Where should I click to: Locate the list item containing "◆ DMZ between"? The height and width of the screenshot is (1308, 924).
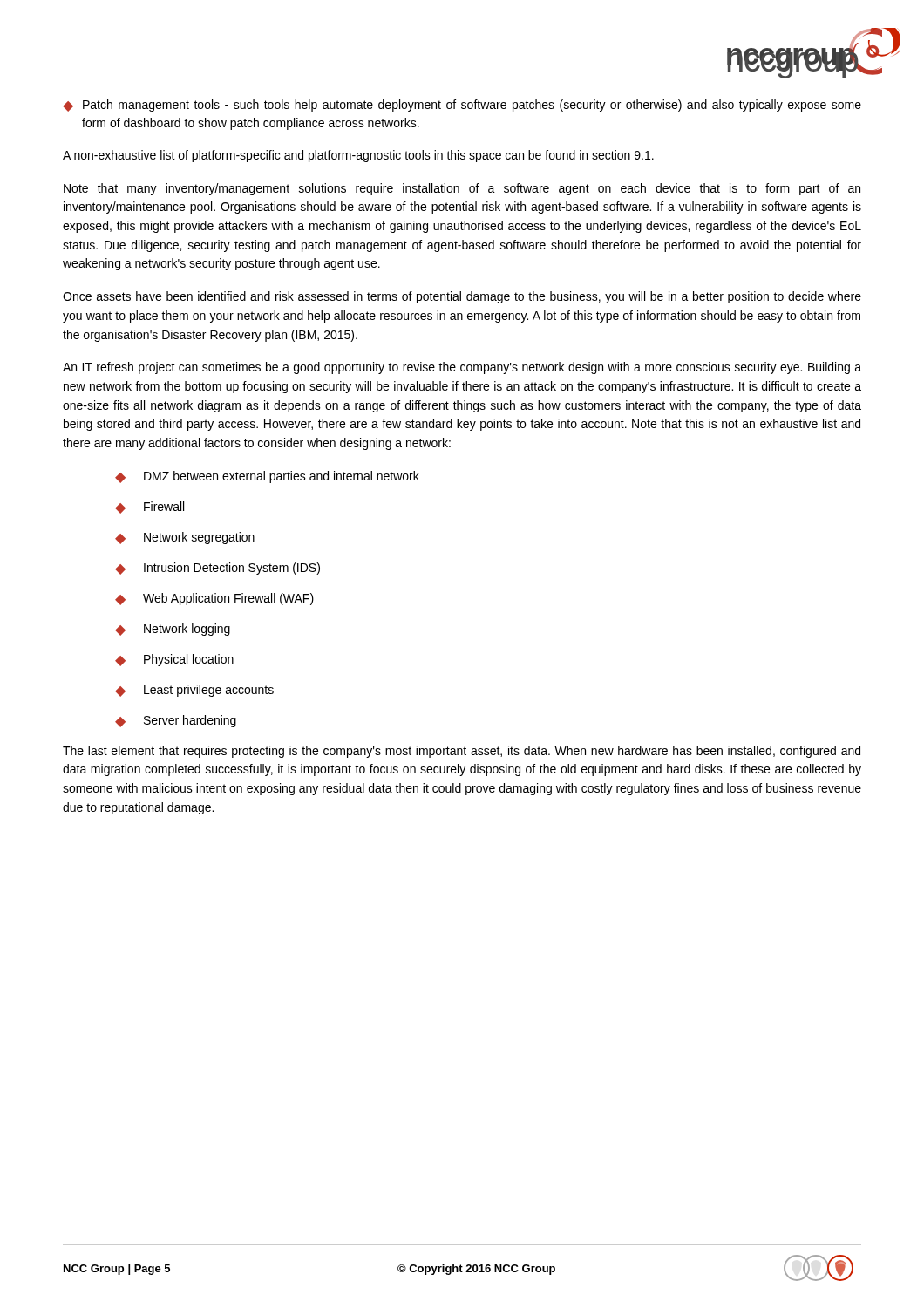267,477
